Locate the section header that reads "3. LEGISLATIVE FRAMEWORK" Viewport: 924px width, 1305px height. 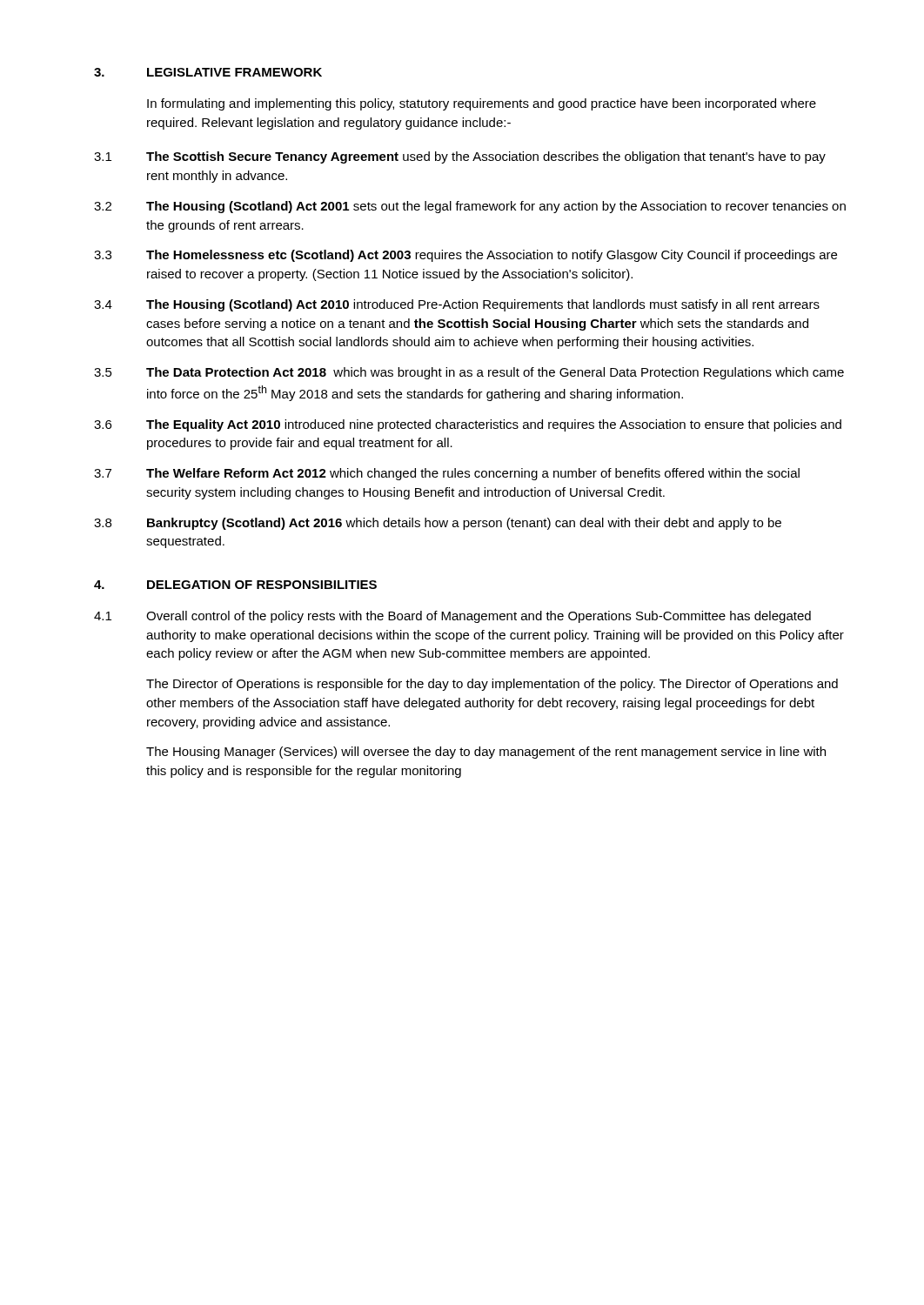pyautogui.click(x=208, y=72)
